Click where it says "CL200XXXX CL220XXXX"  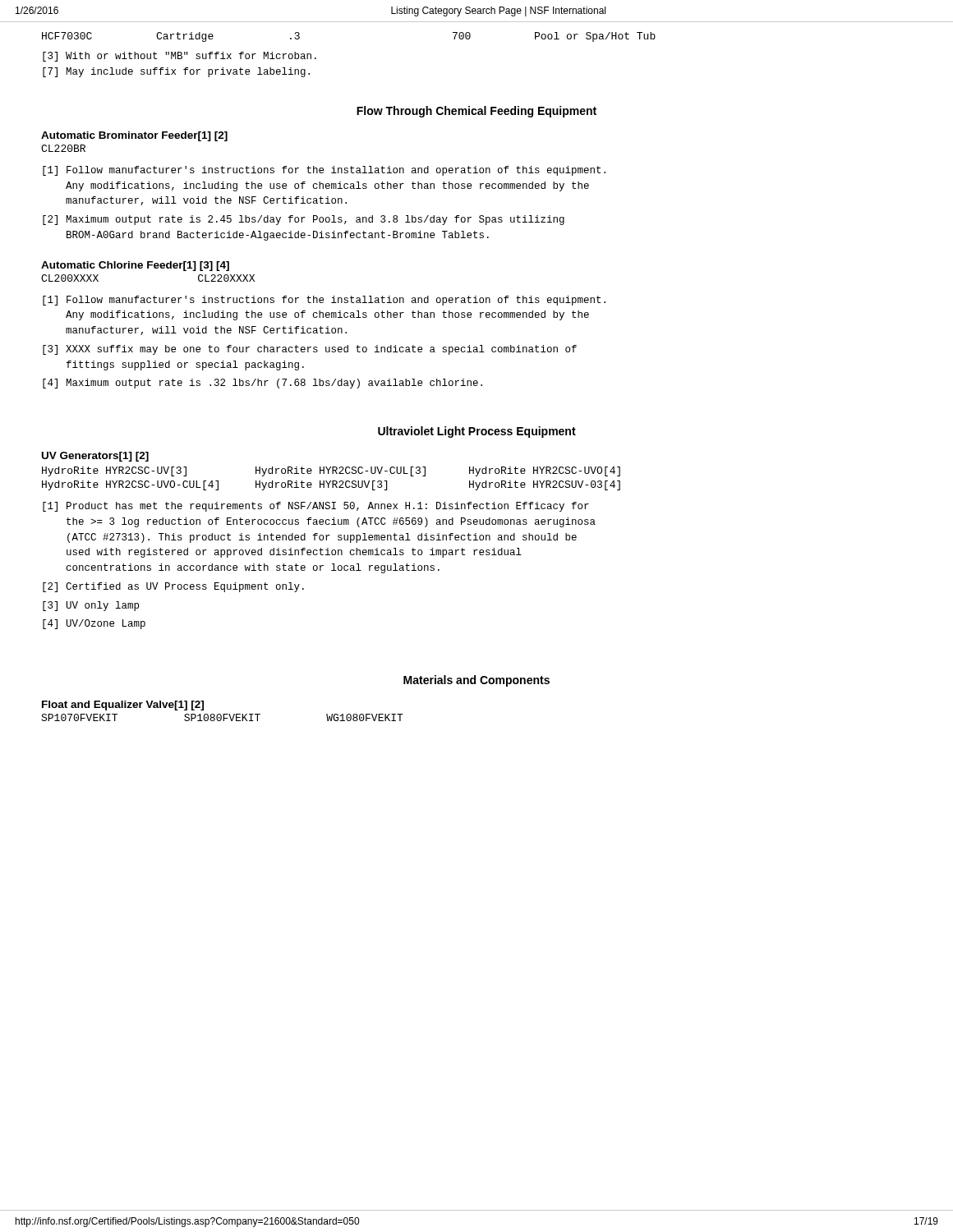pyautogui.click(x=148, y=278)
